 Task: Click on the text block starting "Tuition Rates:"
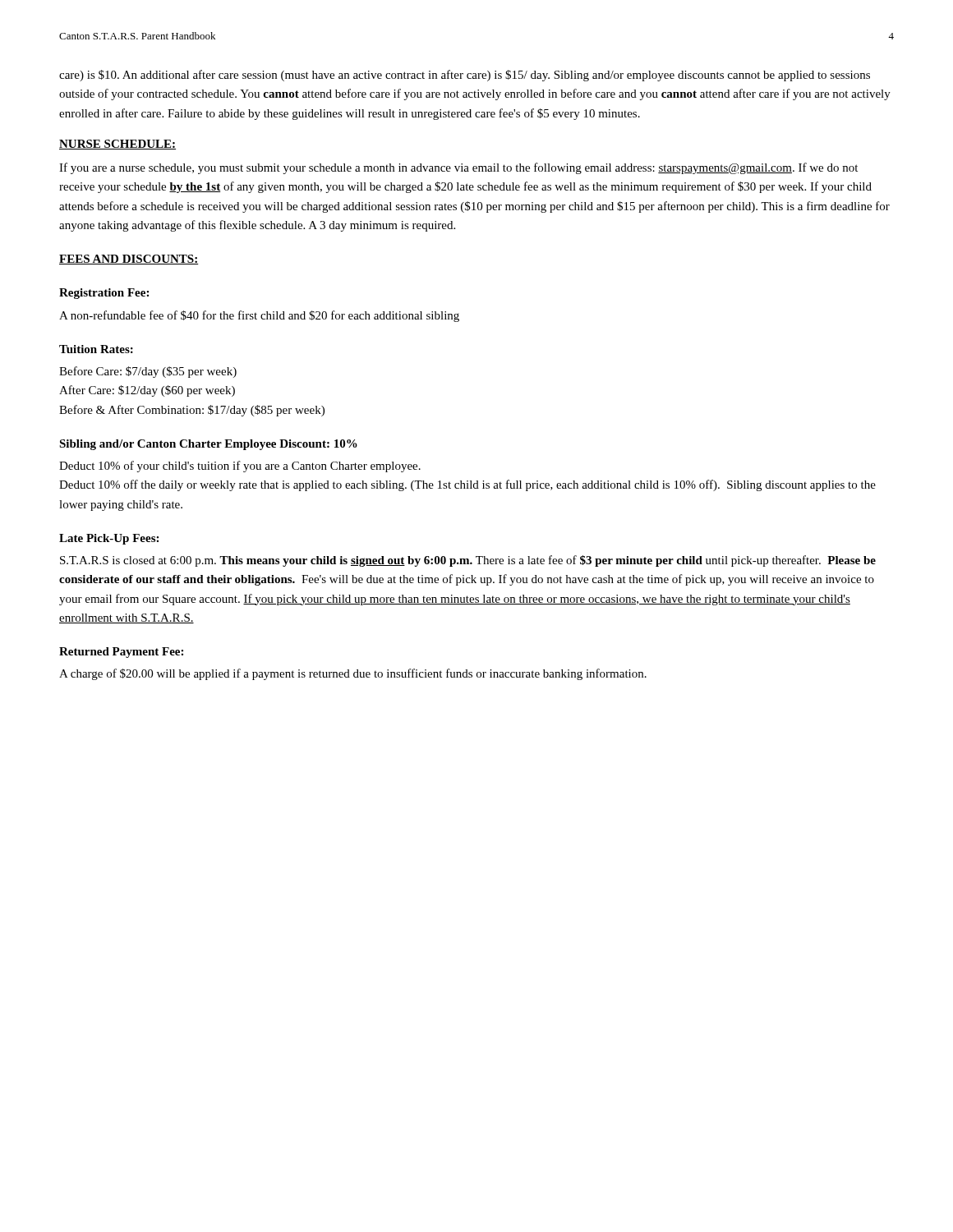[96, 349]
